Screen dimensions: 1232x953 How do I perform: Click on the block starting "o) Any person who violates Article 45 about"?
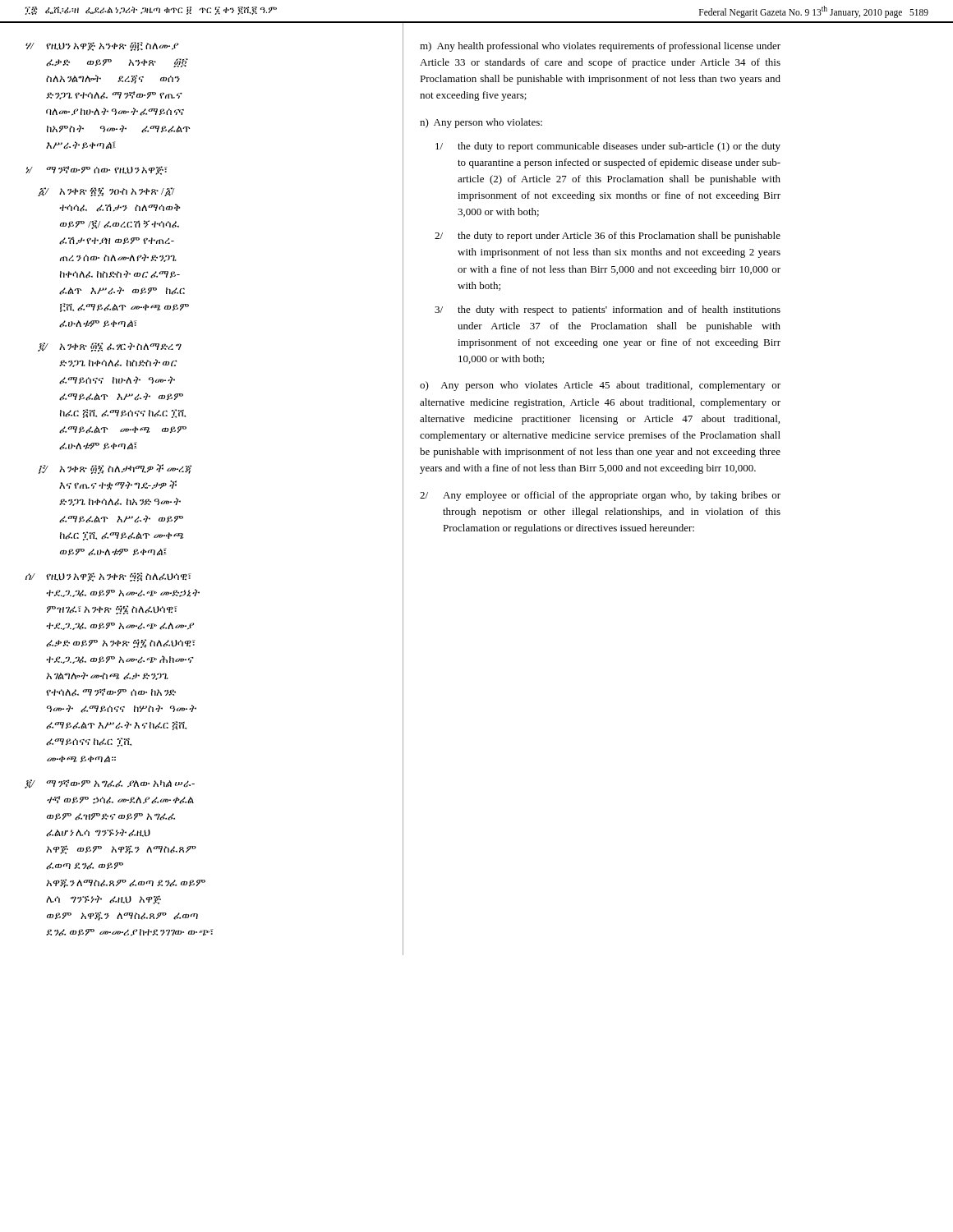tap(600, 426)
